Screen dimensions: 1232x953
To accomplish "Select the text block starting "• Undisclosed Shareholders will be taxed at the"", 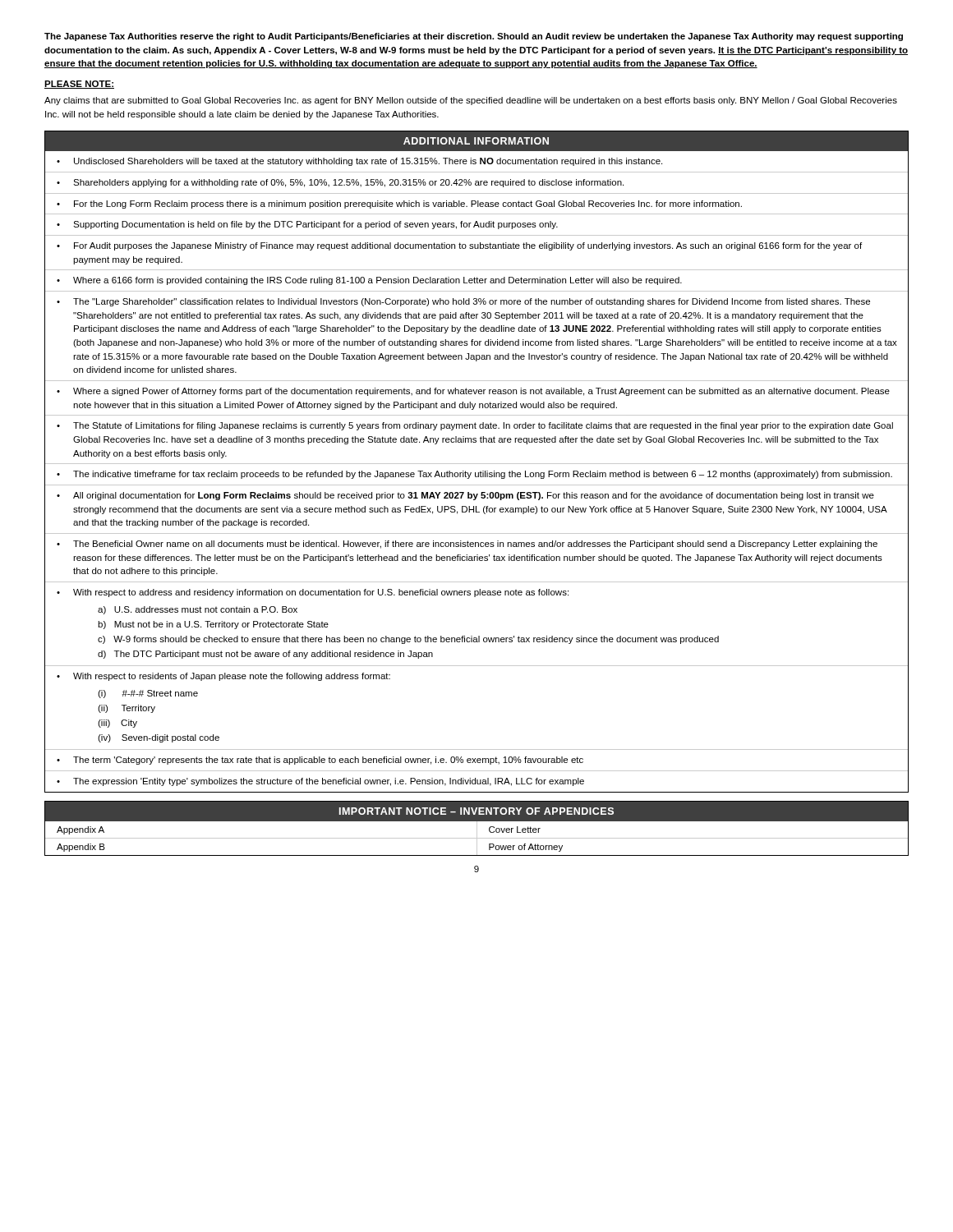I will (x=478, y=162).
